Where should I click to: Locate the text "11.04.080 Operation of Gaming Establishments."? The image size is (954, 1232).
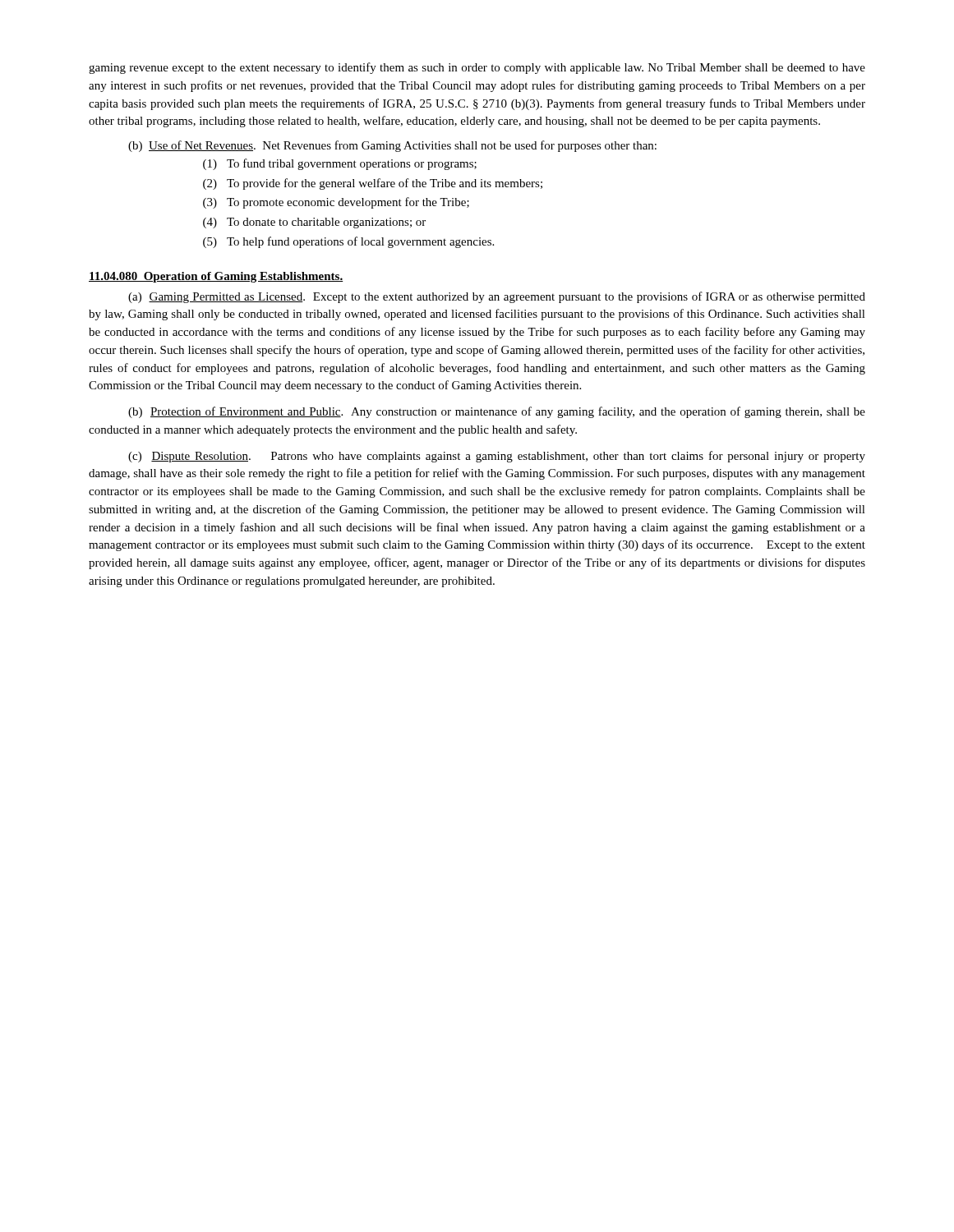216,276
